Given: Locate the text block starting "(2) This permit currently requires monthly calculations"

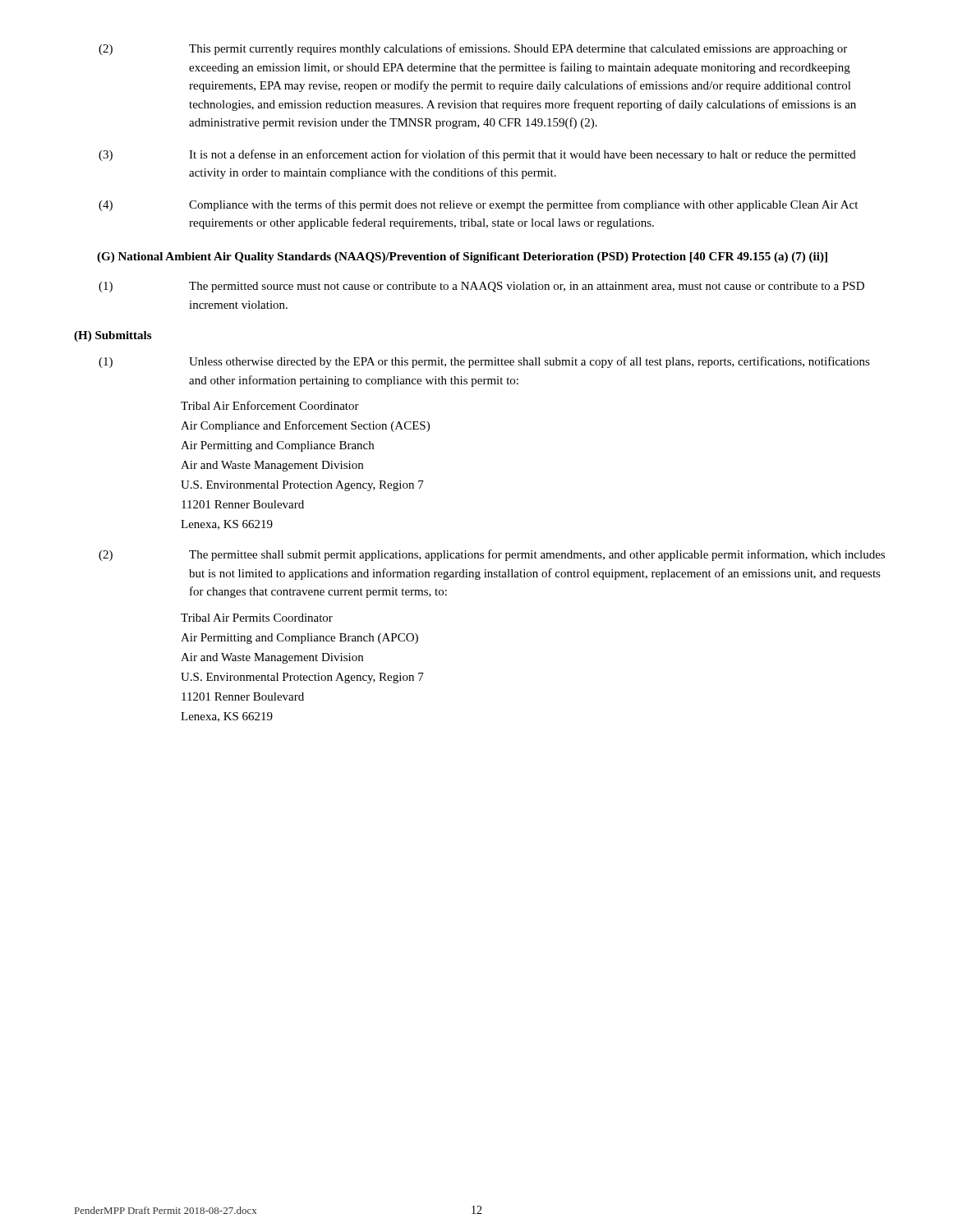Looking at the screenshot, I should tap(481, 86).
